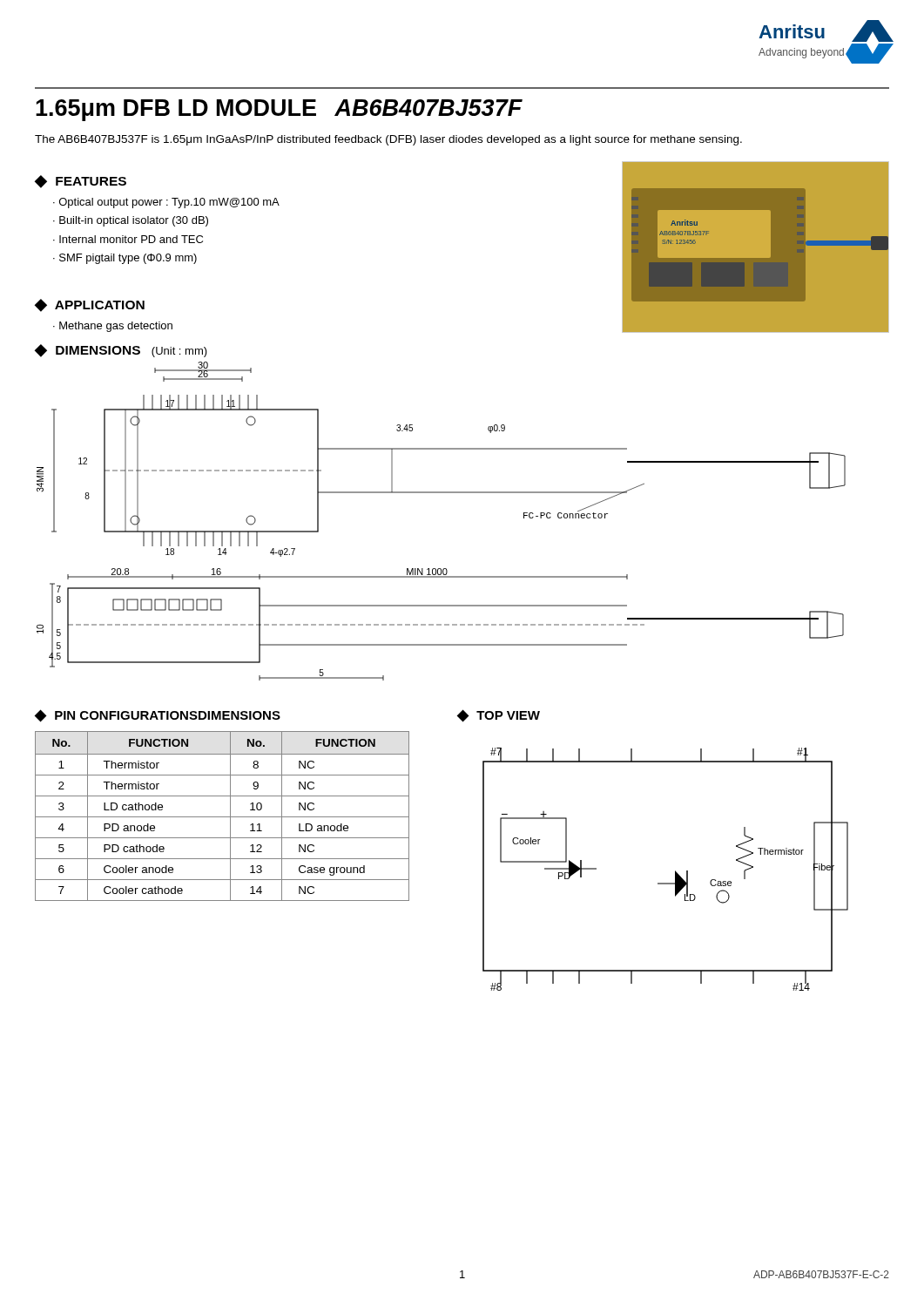The height and width of the screenshot is (1307, 924).
Task: Navigate to the passage starting "◆ PIN CONFIGURATIONSDIMENSIONS"
Action: [158, 715]
